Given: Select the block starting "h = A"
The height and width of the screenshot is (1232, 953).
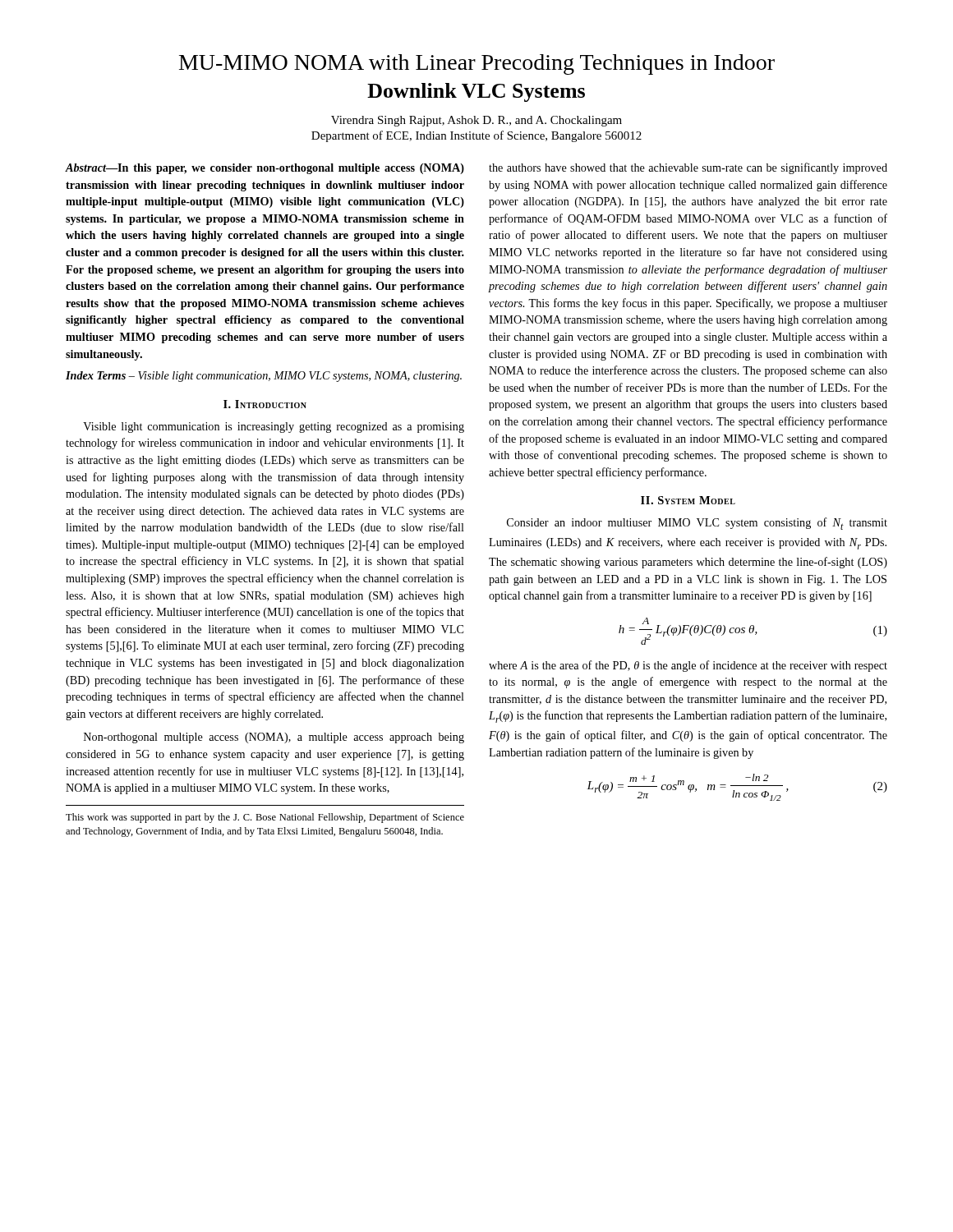Looking at the screenshot, I should click(x=753, y=631).
